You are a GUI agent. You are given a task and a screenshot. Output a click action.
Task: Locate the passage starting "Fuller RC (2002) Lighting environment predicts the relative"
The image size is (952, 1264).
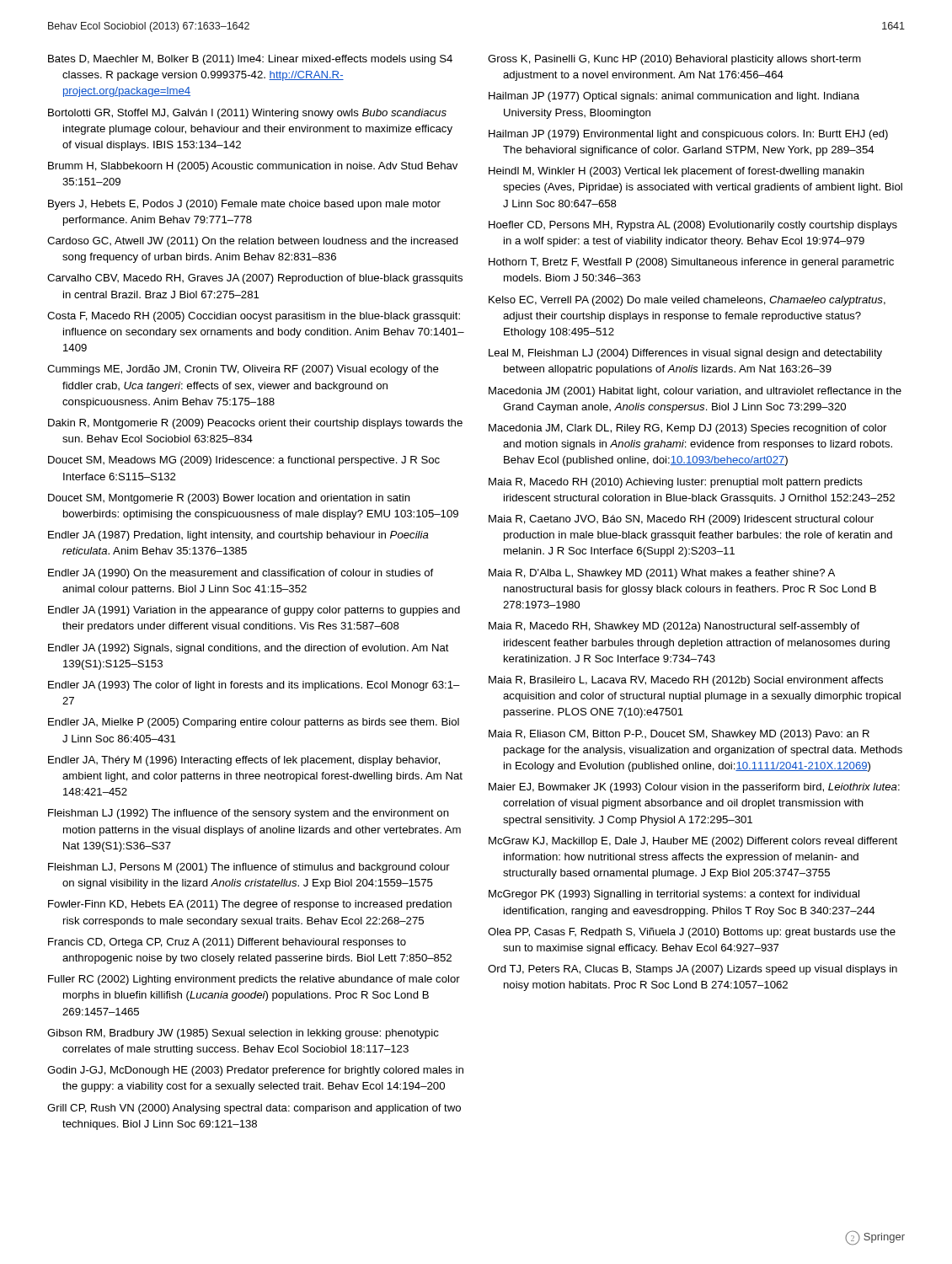pos(253,995)
